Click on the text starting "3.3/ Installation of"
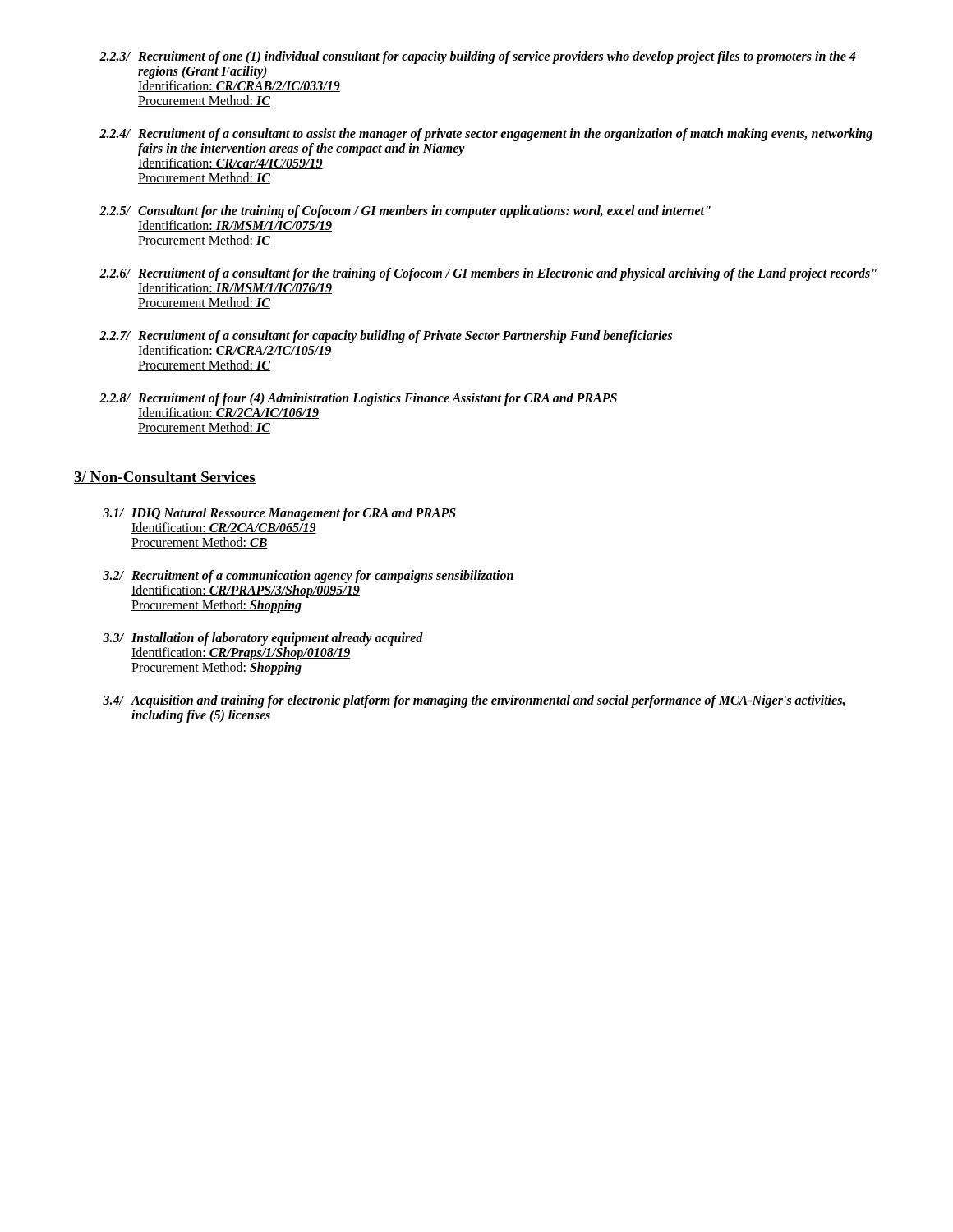This screenshot has height=1232, width=953. [x=263, y=639]
